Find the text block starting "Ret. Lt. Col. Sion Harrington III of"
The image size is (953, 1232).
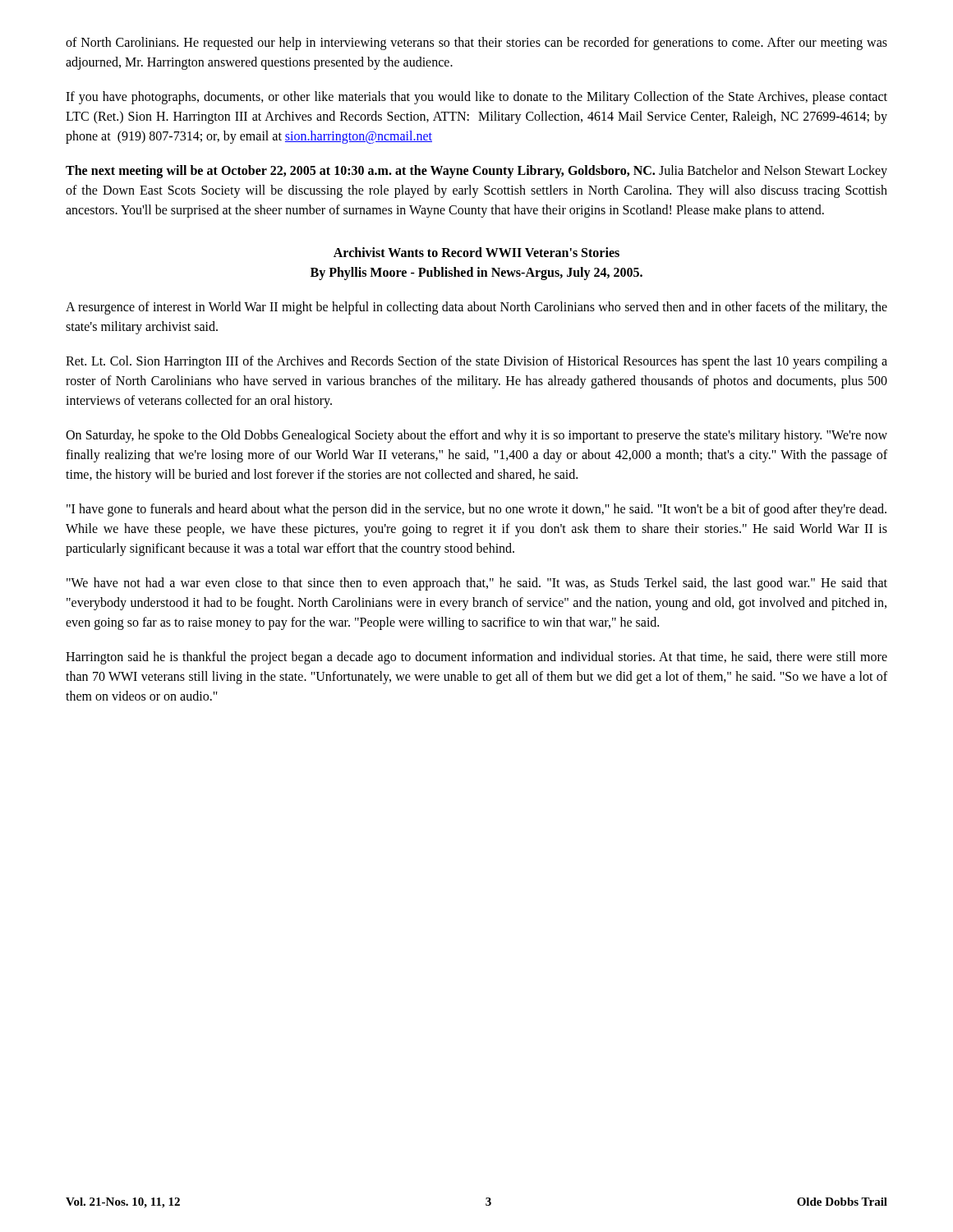click(476, 381)
